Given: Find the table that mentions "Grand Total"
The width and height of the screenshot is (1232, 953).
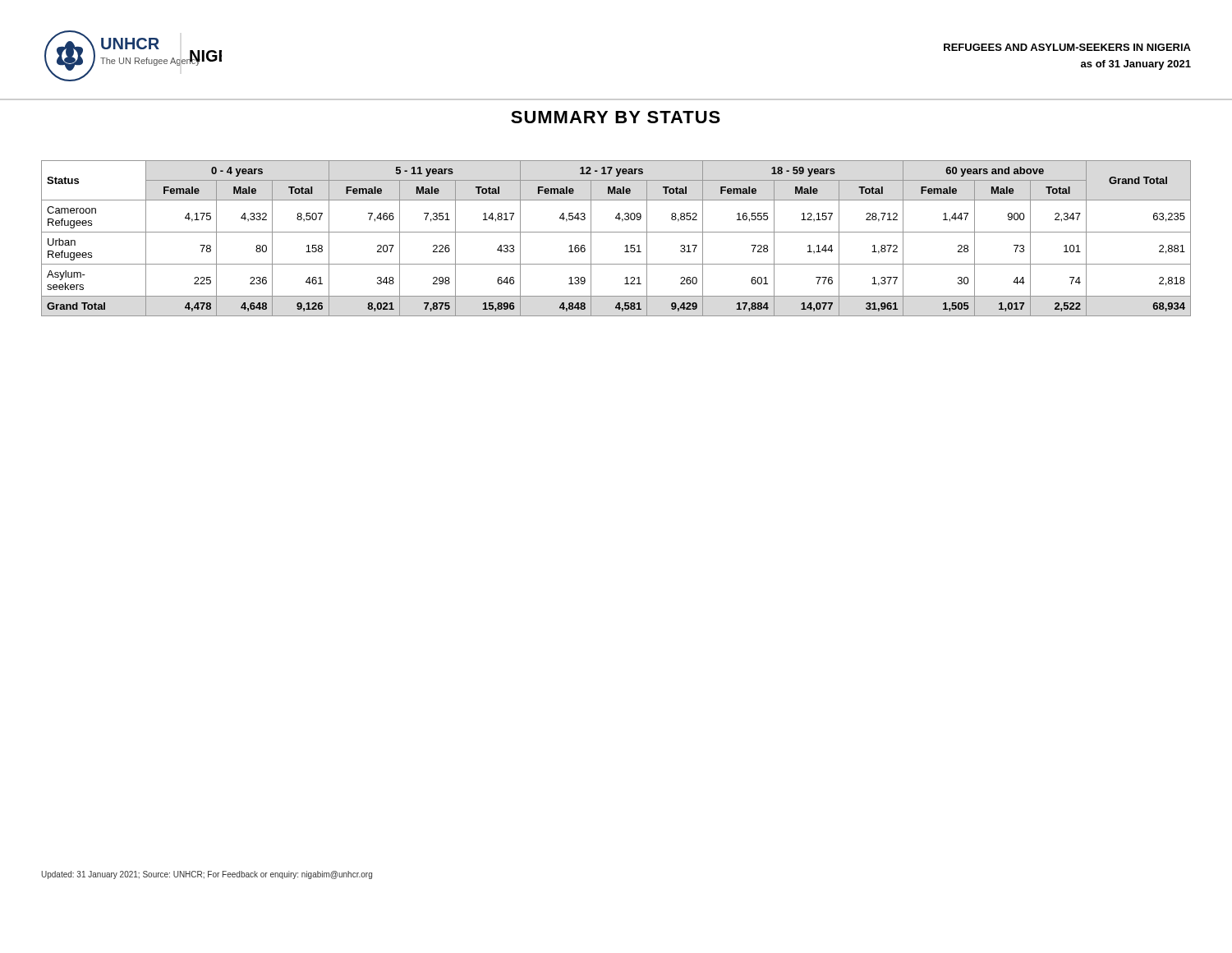Looking at the screenshot, I should (x=616, y=238).
